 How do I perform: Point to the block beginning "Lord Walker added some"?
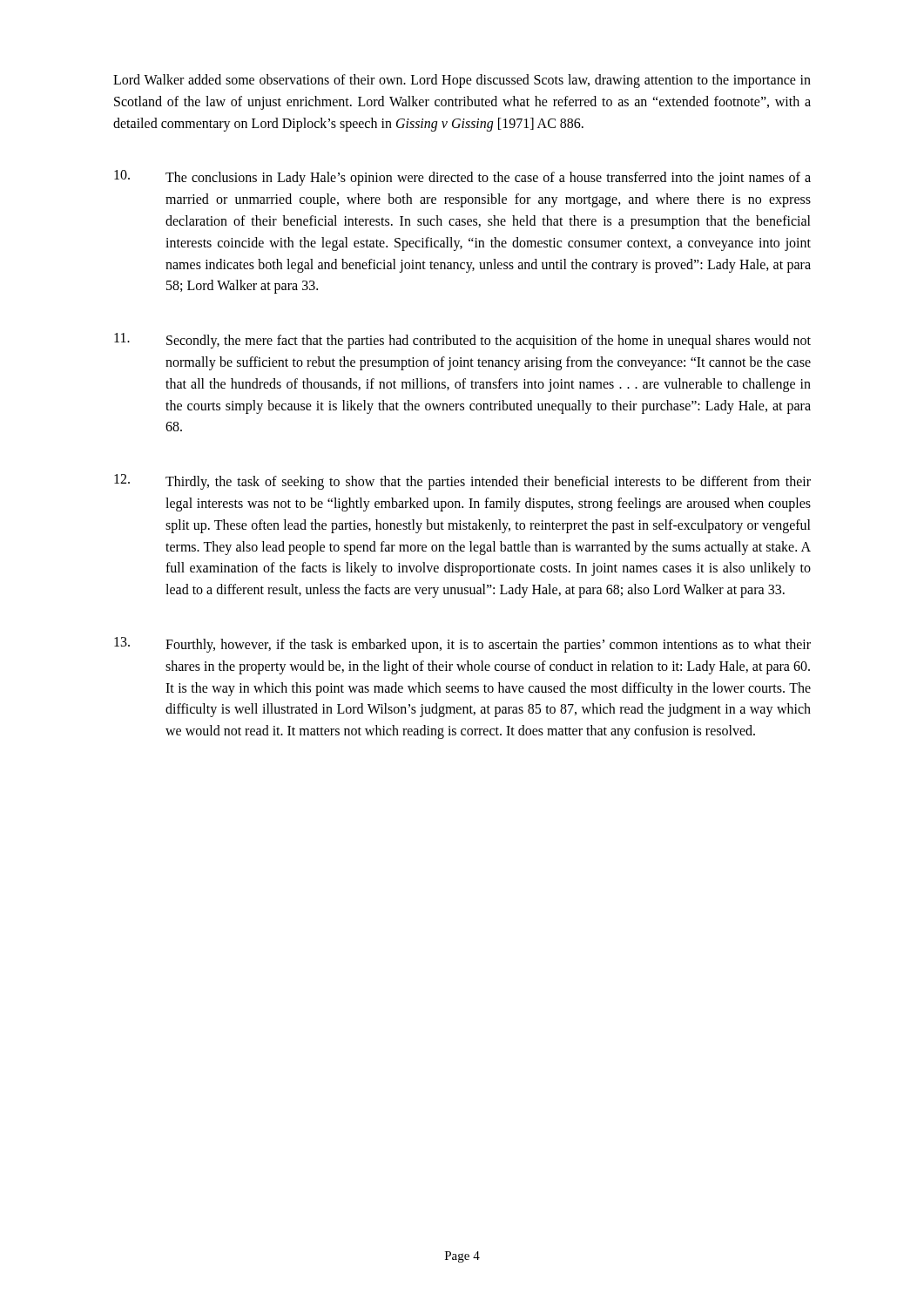tap(462, 102)
